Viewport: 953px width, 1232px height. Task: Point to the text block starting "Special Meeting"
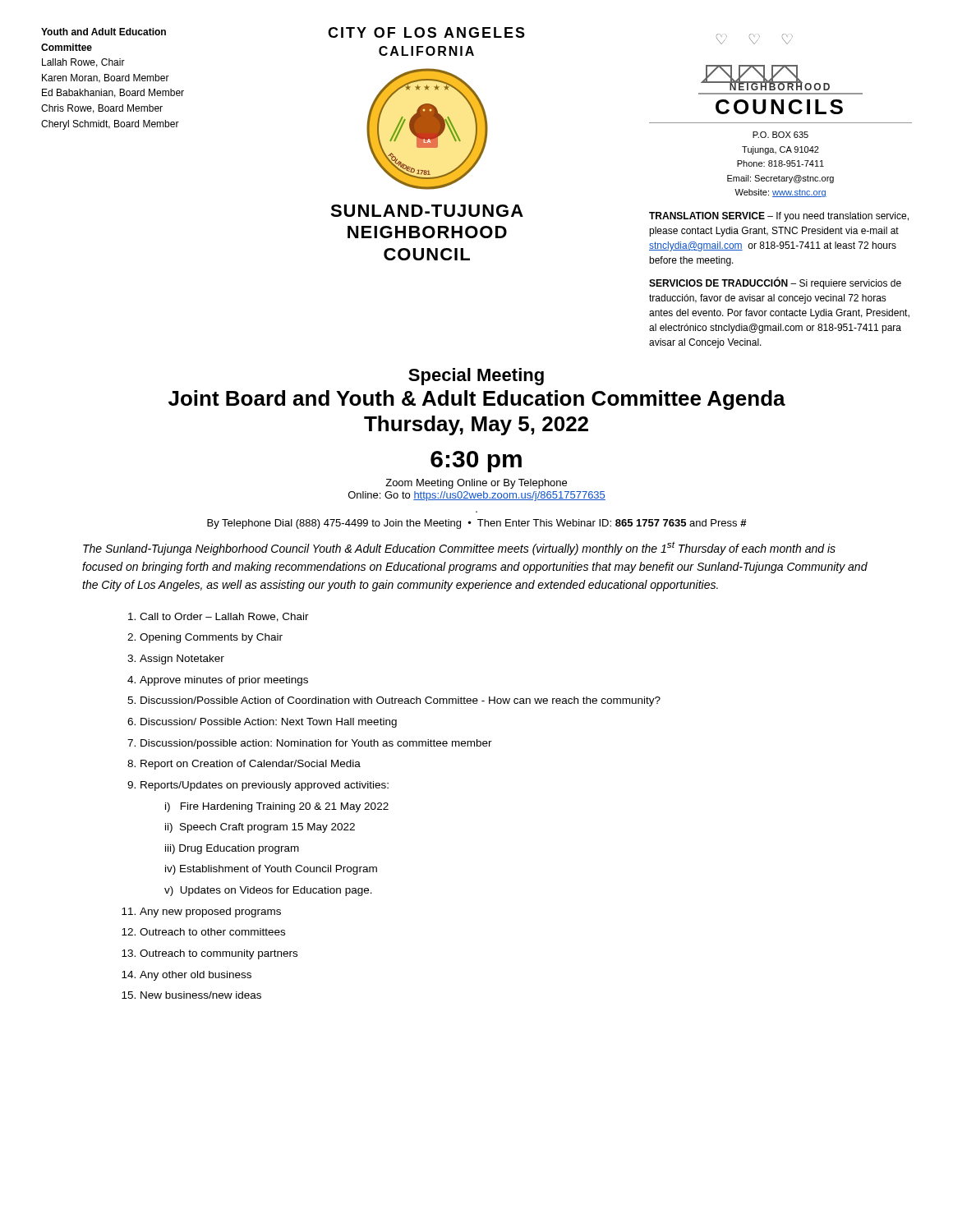pos(476,375)
